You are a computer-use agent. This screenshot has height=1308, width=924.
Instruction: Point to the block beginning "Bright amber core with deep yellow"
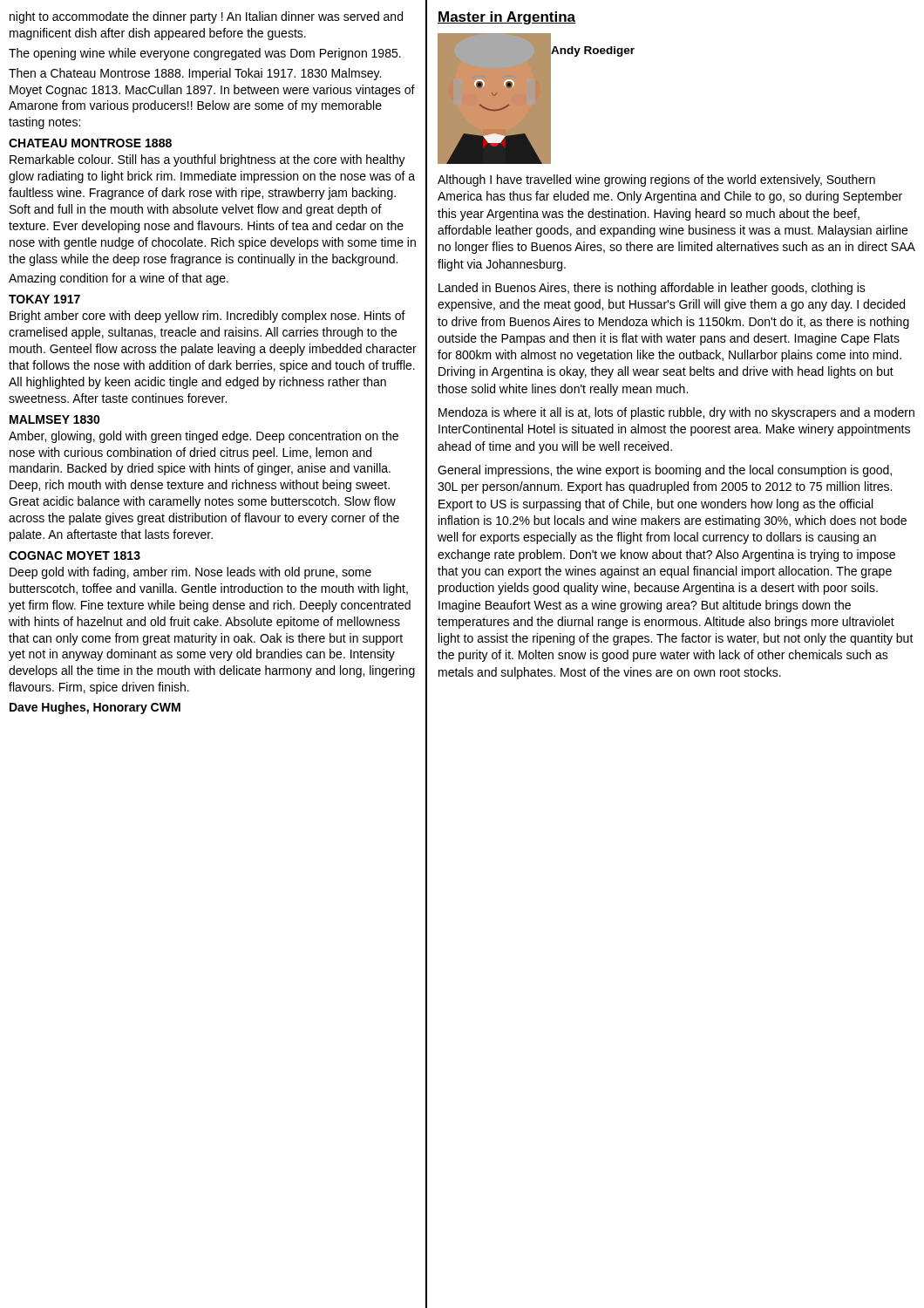tap(213, 358)
